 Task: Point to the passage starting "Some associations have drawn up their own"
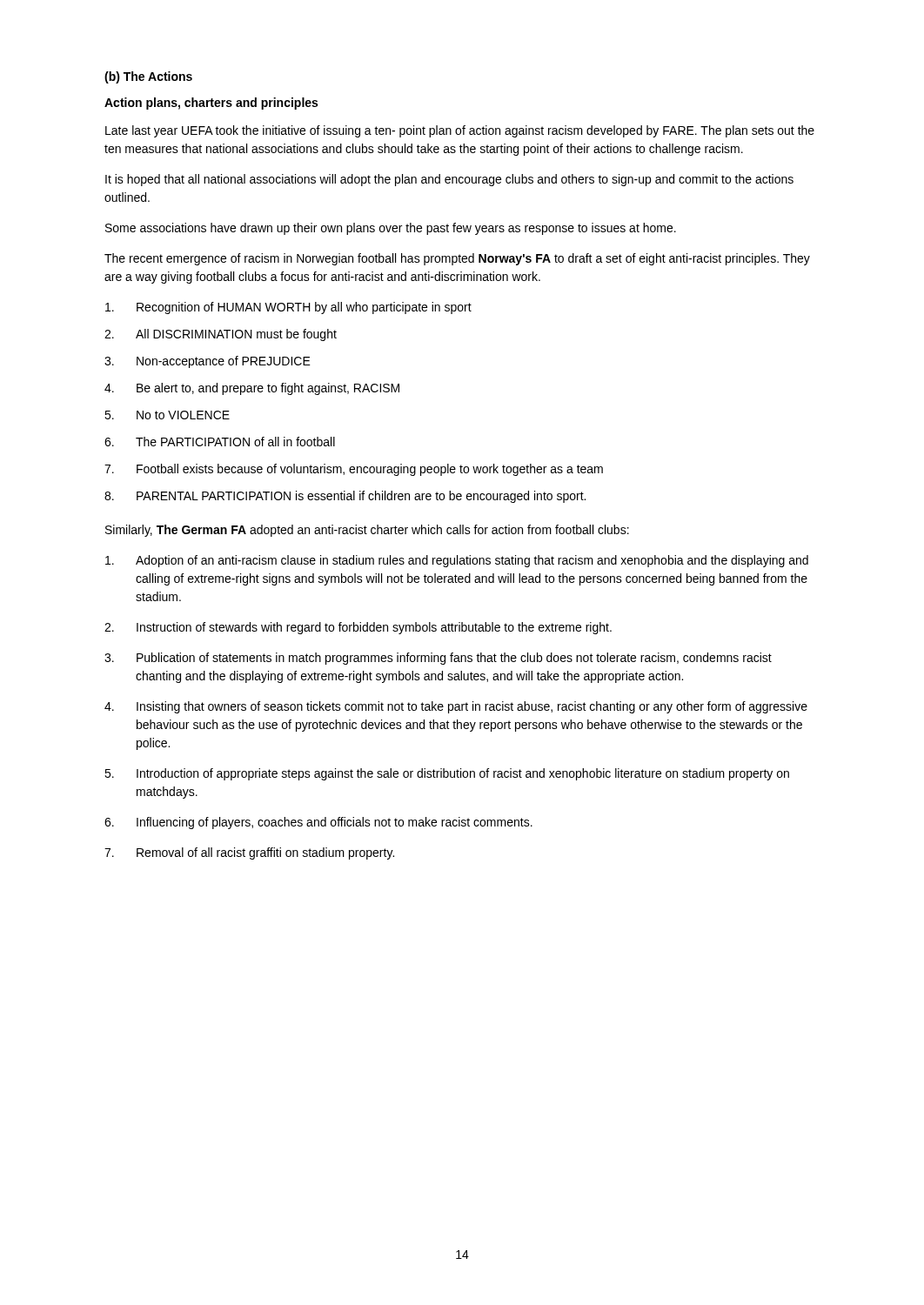click(x=462, y=228)
